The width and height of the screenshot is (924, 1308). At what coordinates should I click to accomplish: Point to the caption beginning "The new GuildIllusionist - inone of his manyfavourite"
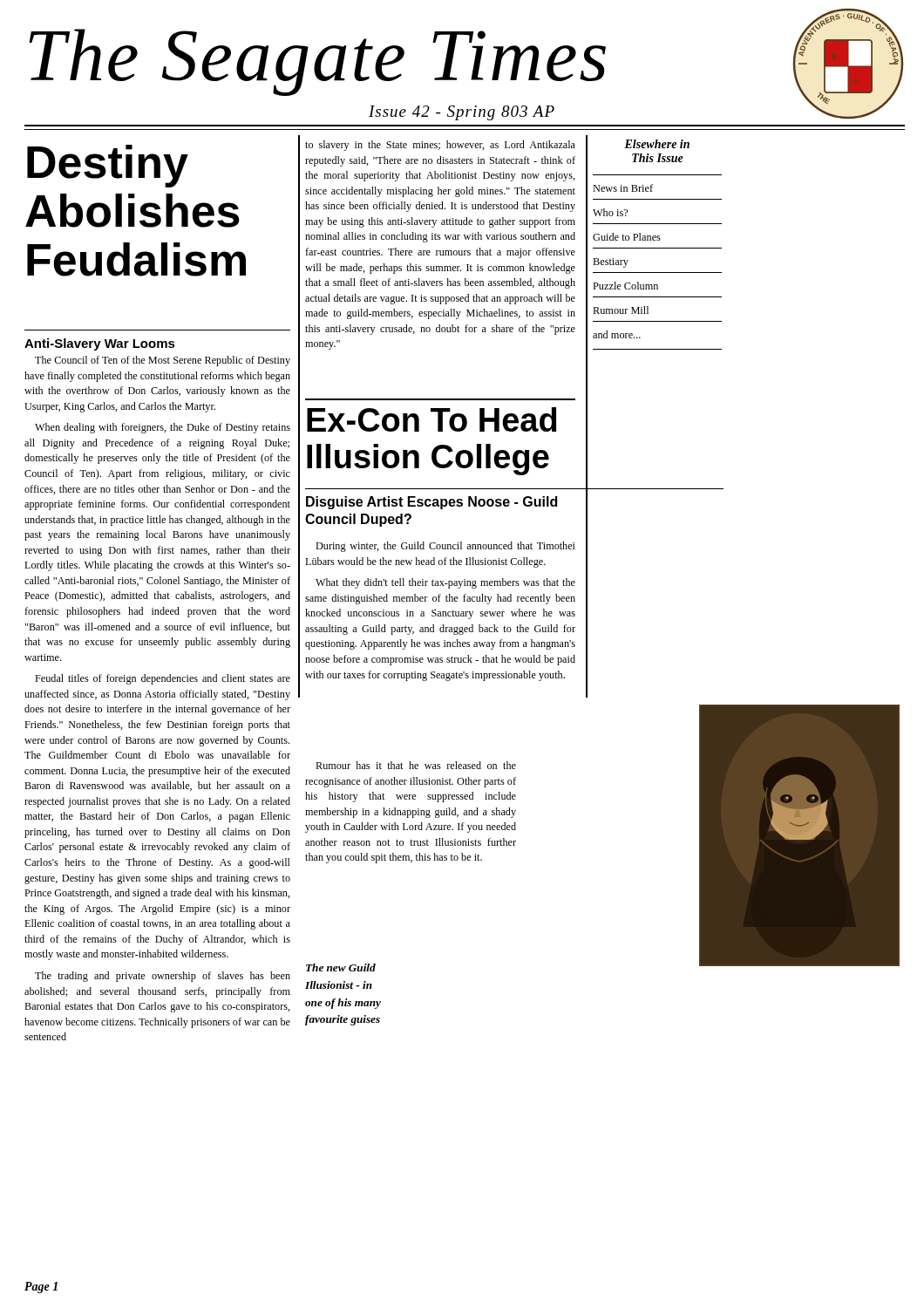coord(341,967)
